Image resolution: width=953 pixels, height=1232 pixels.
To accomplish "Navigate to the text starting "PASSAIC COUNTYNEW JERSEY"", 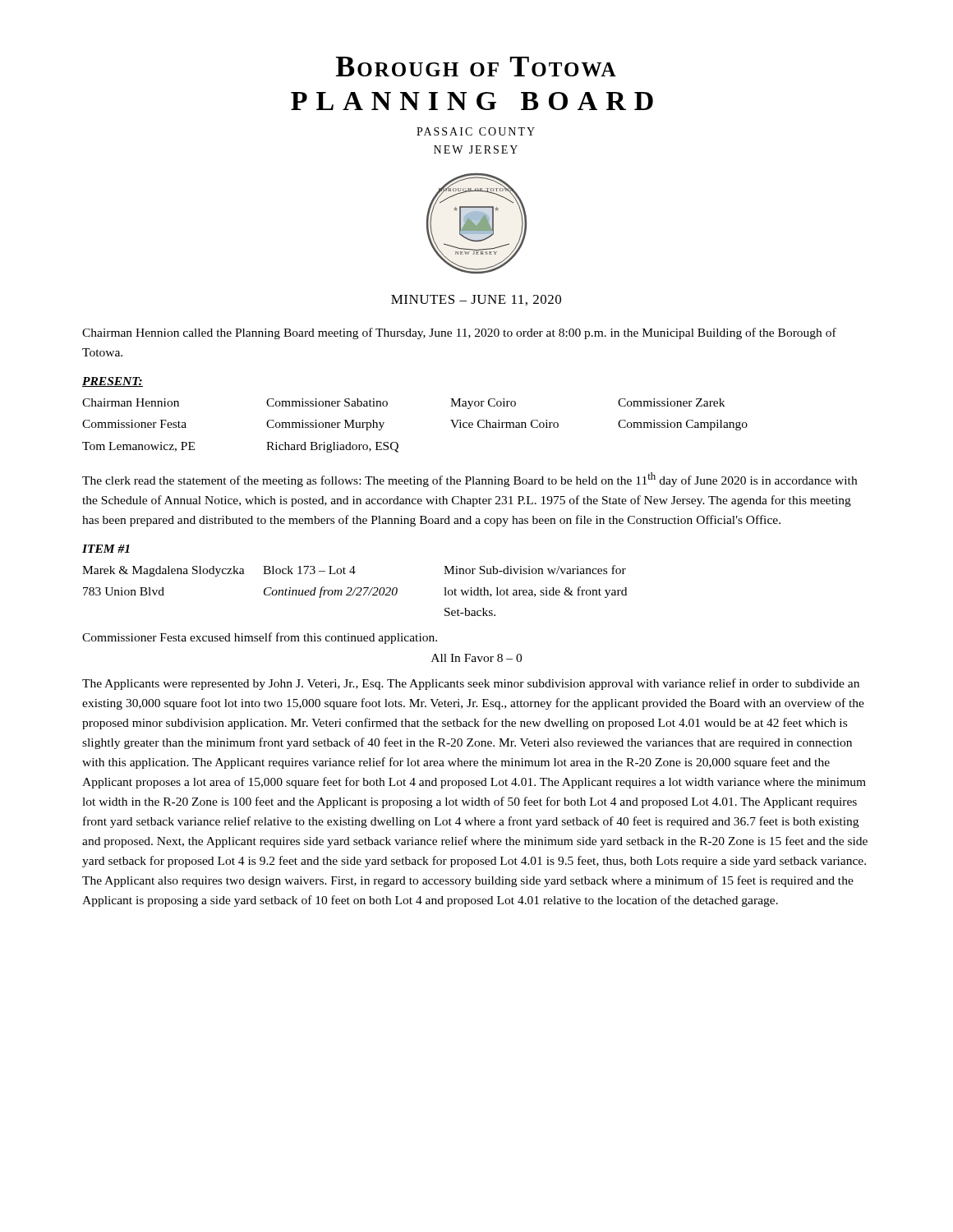I will click(x=476, y=141).
